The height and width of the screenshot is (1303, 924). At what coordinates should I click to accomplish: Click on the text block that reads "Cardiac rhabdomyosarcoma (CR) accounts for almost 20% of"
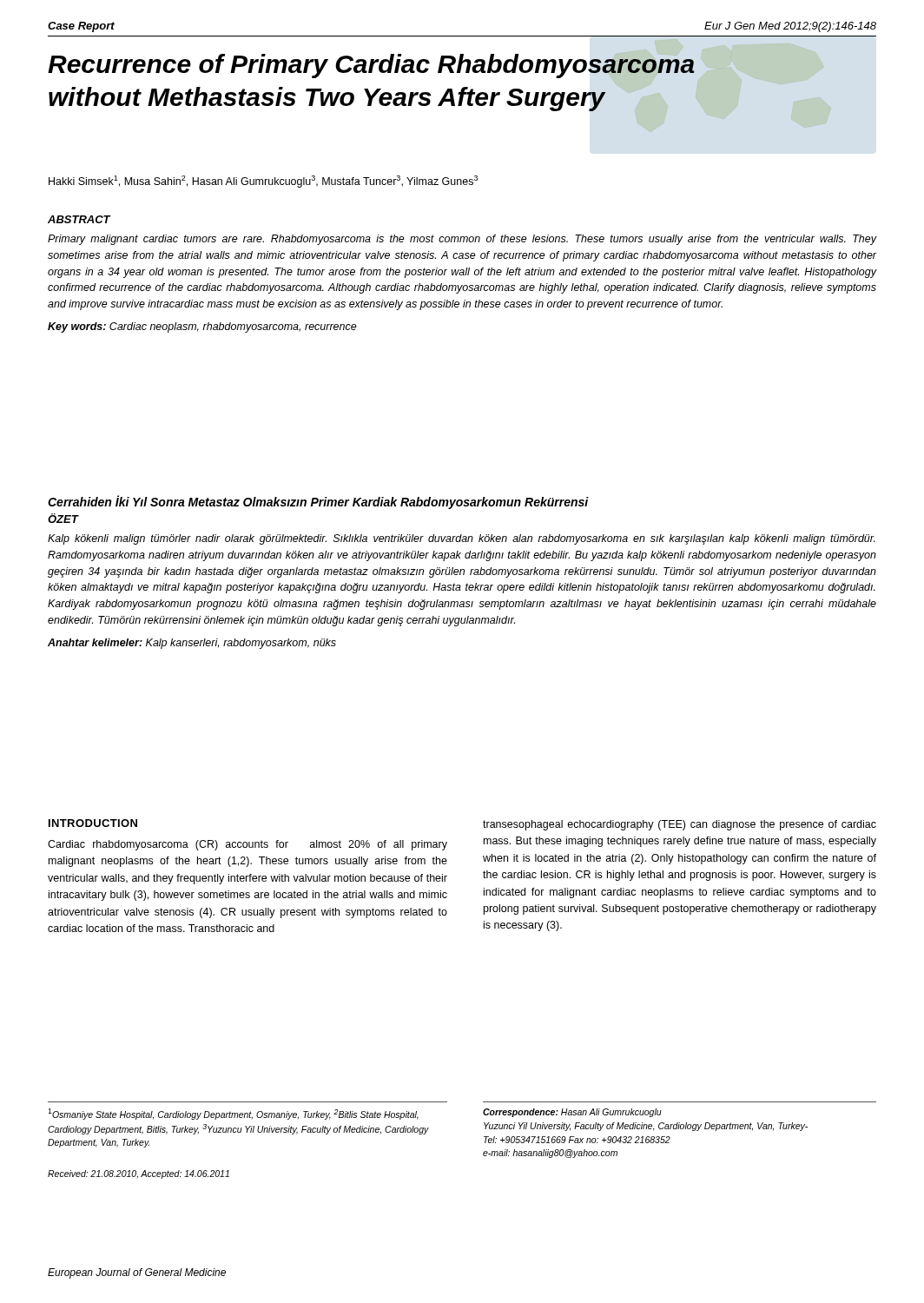(x=247, y=886)
